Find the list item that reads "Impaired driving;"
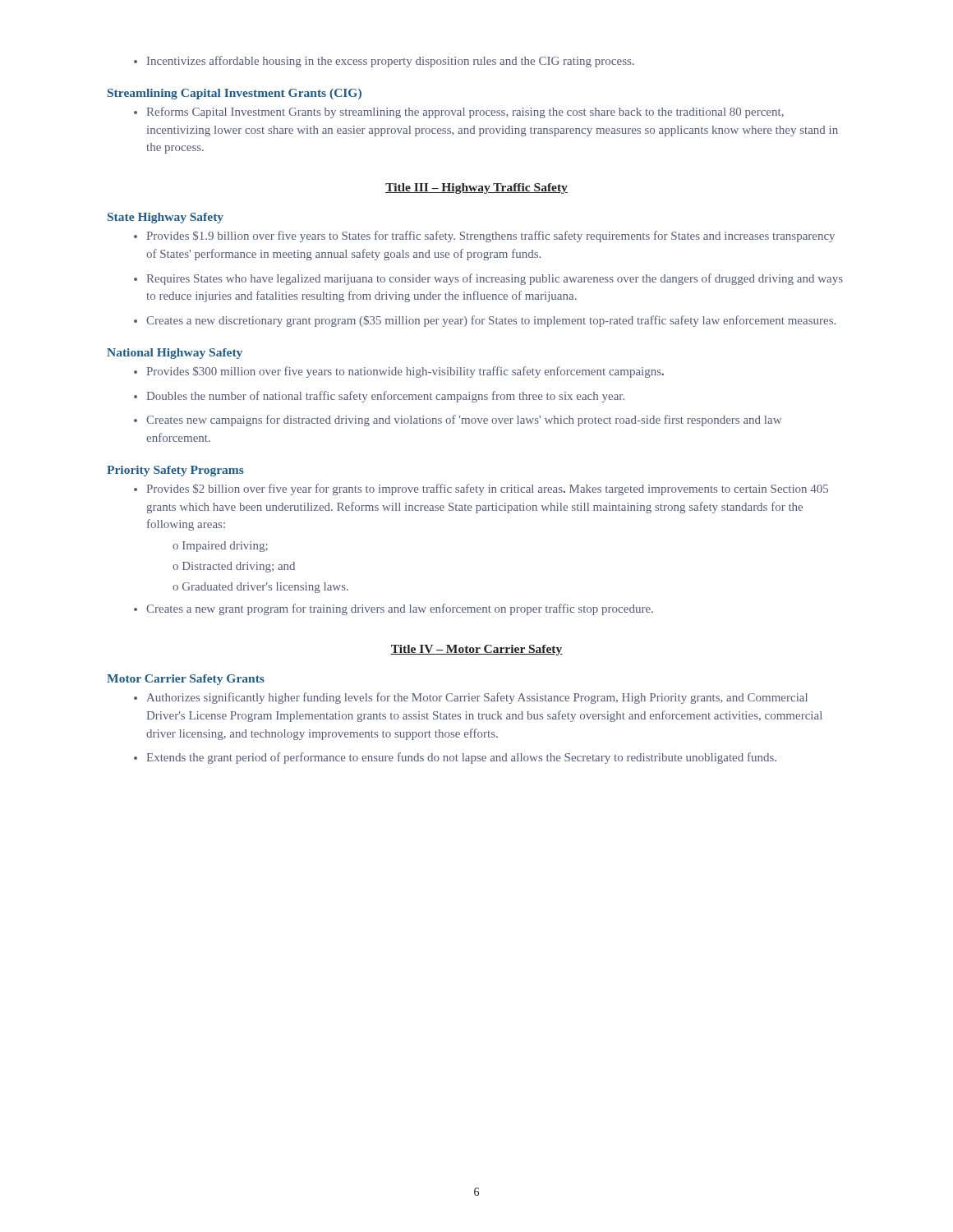 click(225, 545)
